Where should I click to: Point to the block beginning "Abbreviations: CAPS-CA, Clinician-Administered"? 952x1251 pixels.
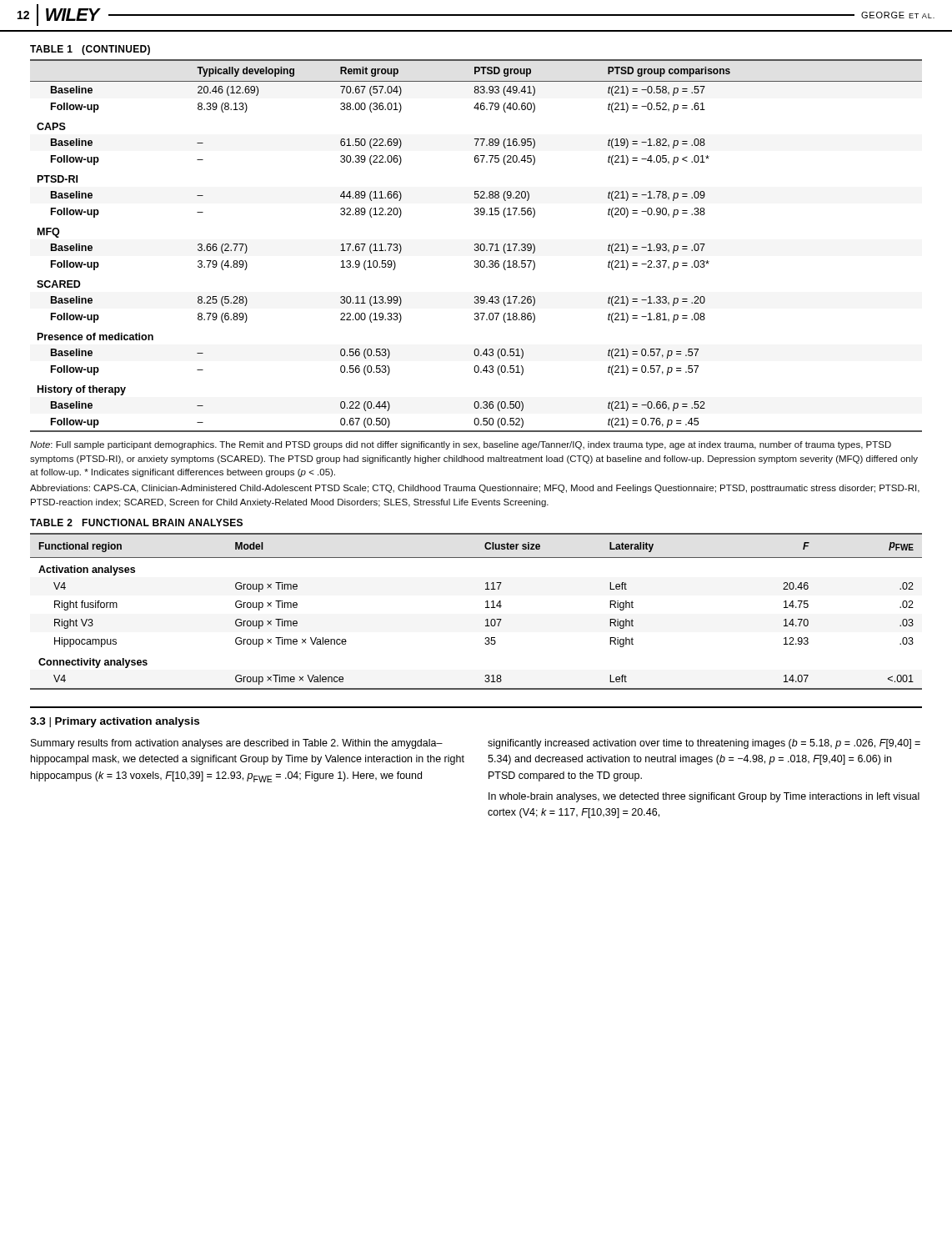click(475, 495)
